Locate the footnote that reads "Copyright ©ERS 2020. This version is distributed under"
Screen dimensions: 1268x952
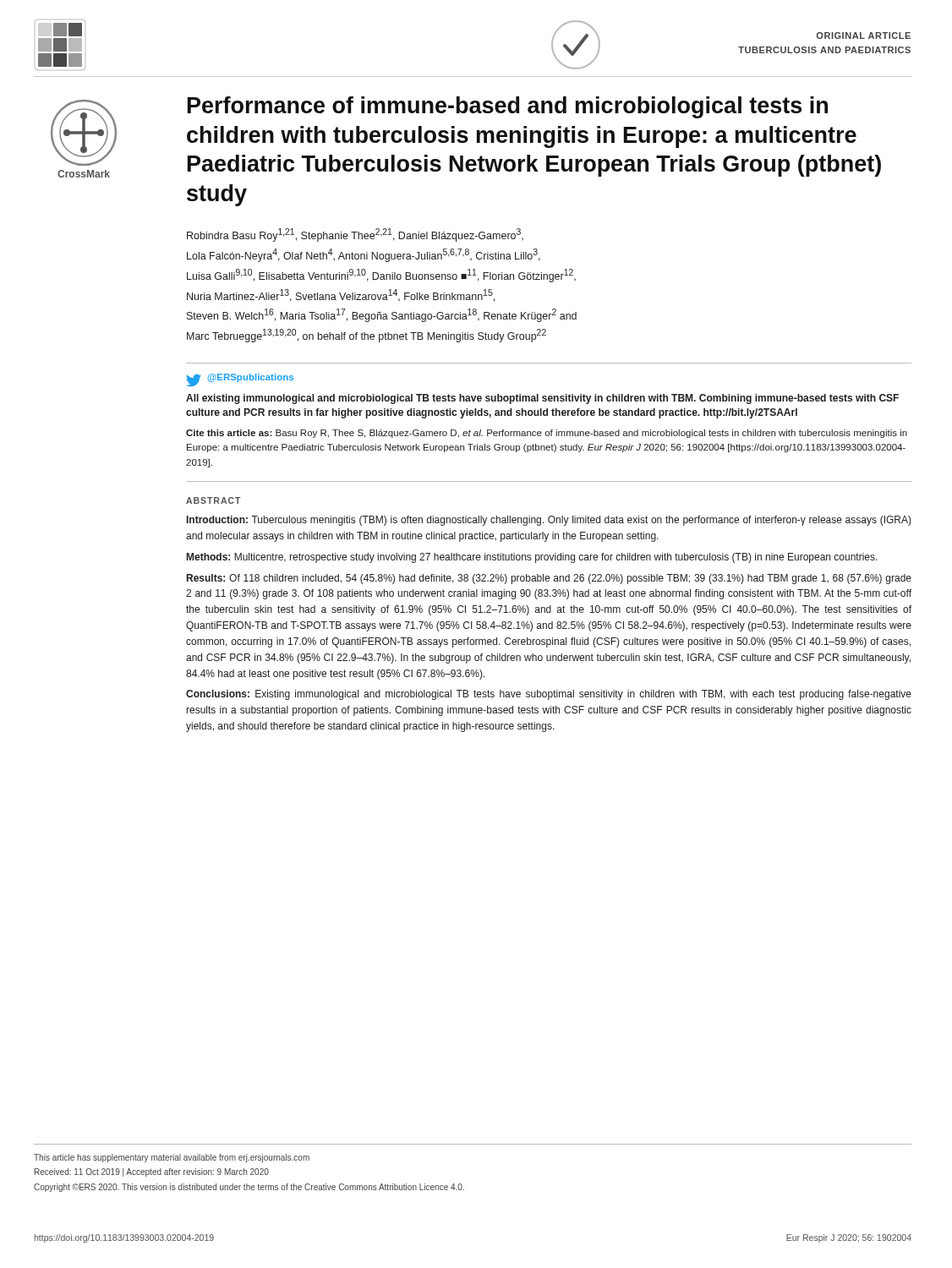(x=249, y=1187)
